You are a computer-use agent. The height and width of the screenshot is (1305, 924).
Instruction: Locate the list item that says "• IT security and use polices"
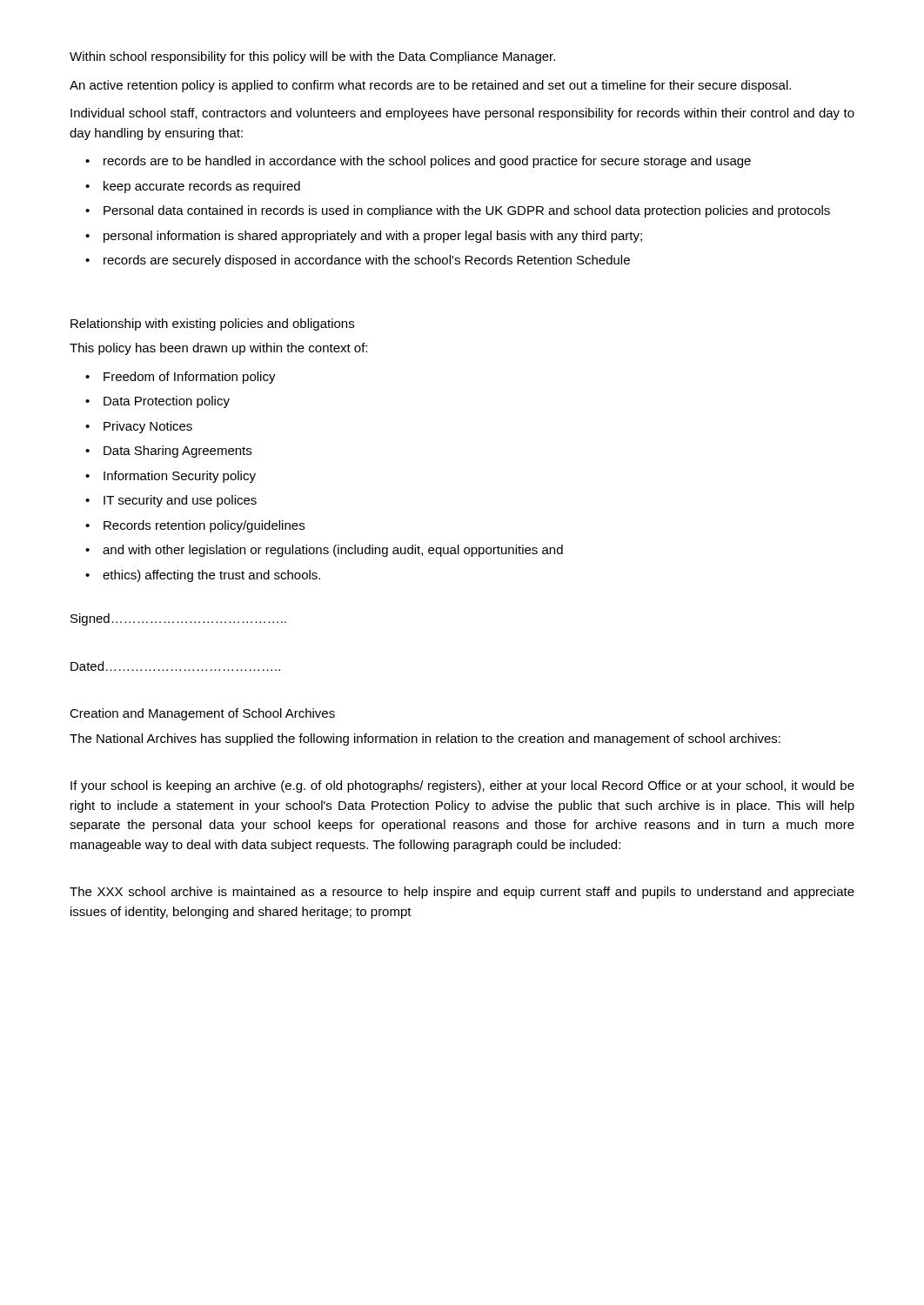(171, 501)
